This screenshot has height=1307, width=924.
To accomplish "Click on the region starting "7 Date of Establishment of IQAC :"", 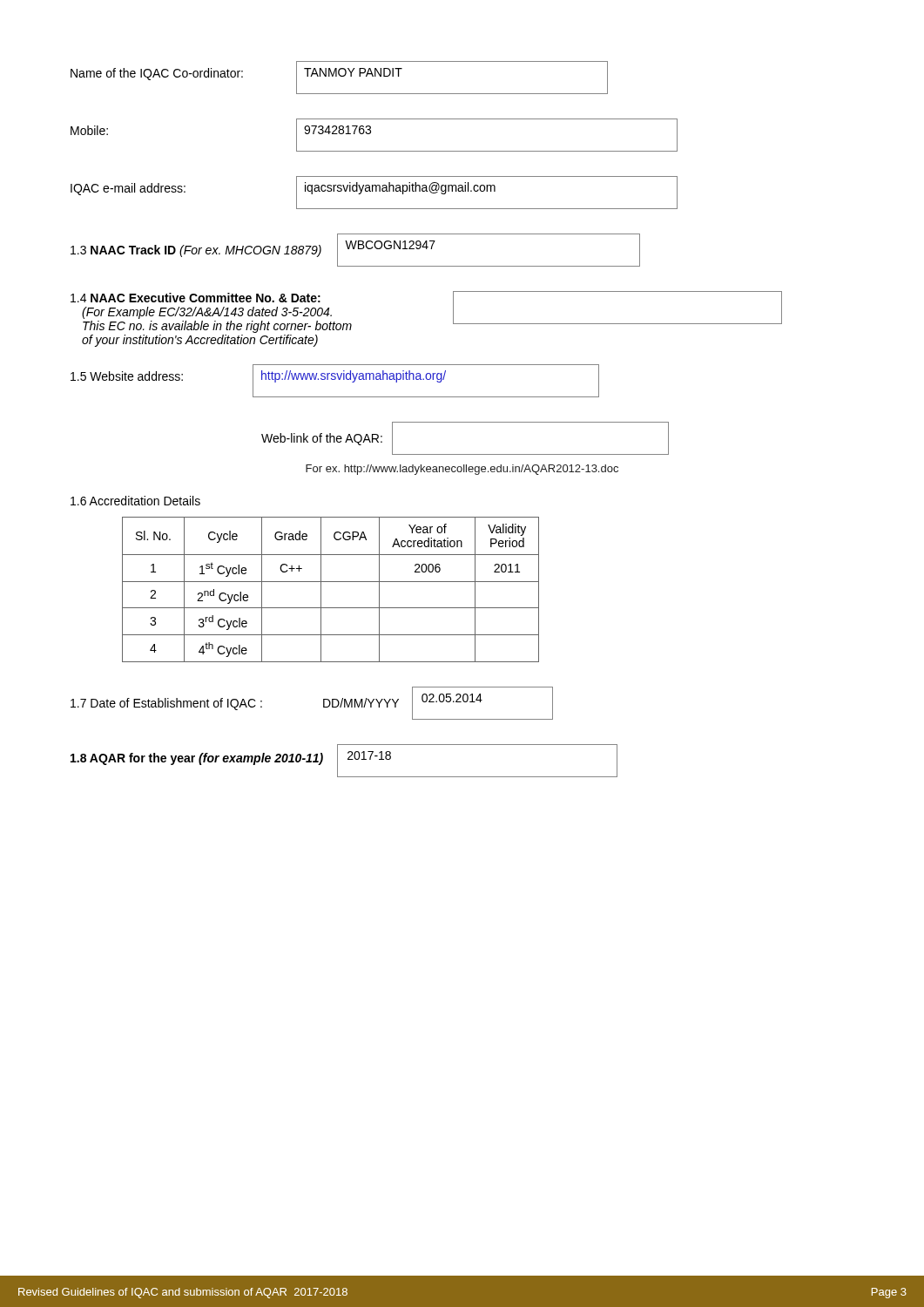I will tap(311, 703).
